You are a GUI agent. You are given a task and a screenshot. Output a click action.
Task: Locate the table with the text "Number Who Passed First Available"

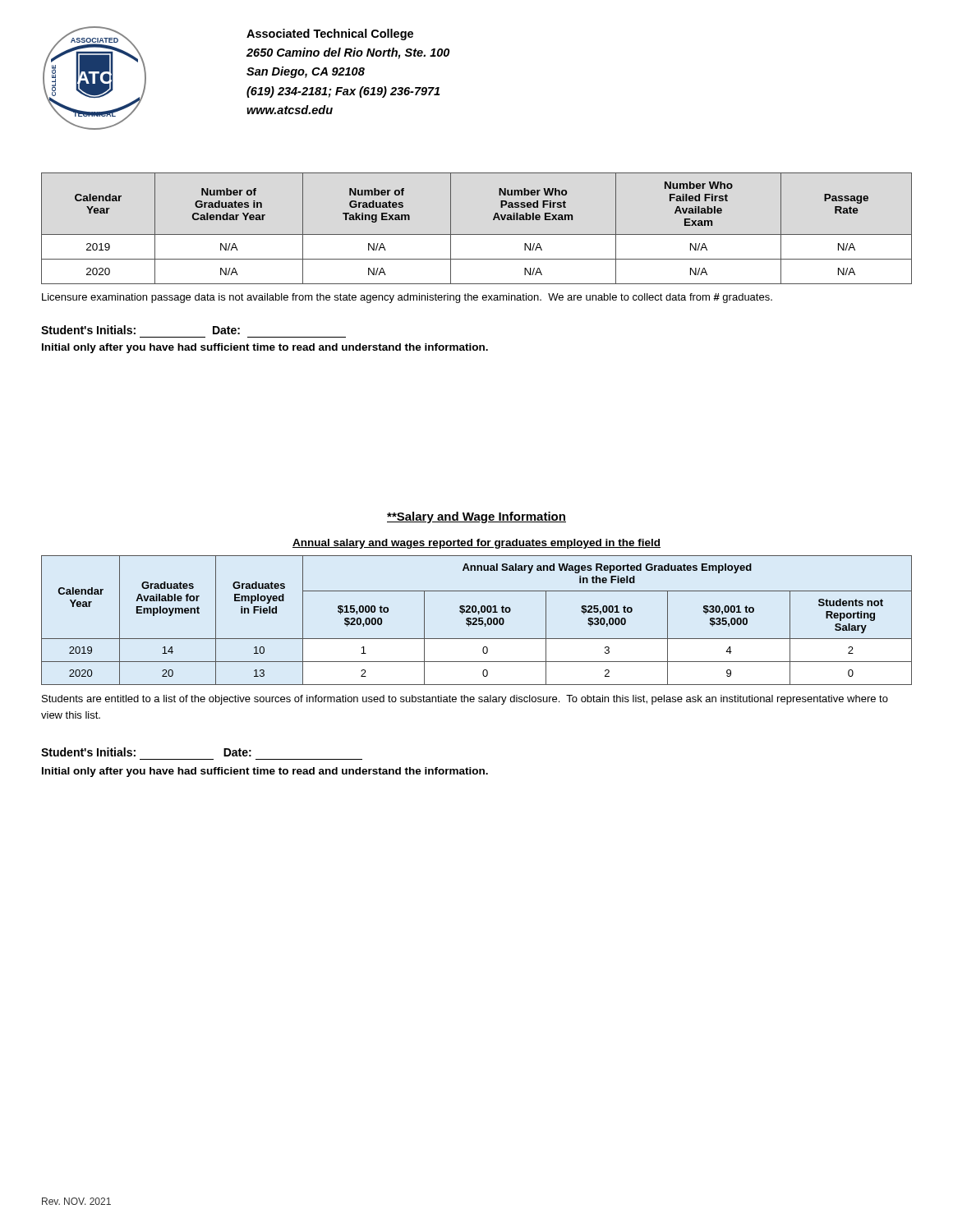coord(476,228)
